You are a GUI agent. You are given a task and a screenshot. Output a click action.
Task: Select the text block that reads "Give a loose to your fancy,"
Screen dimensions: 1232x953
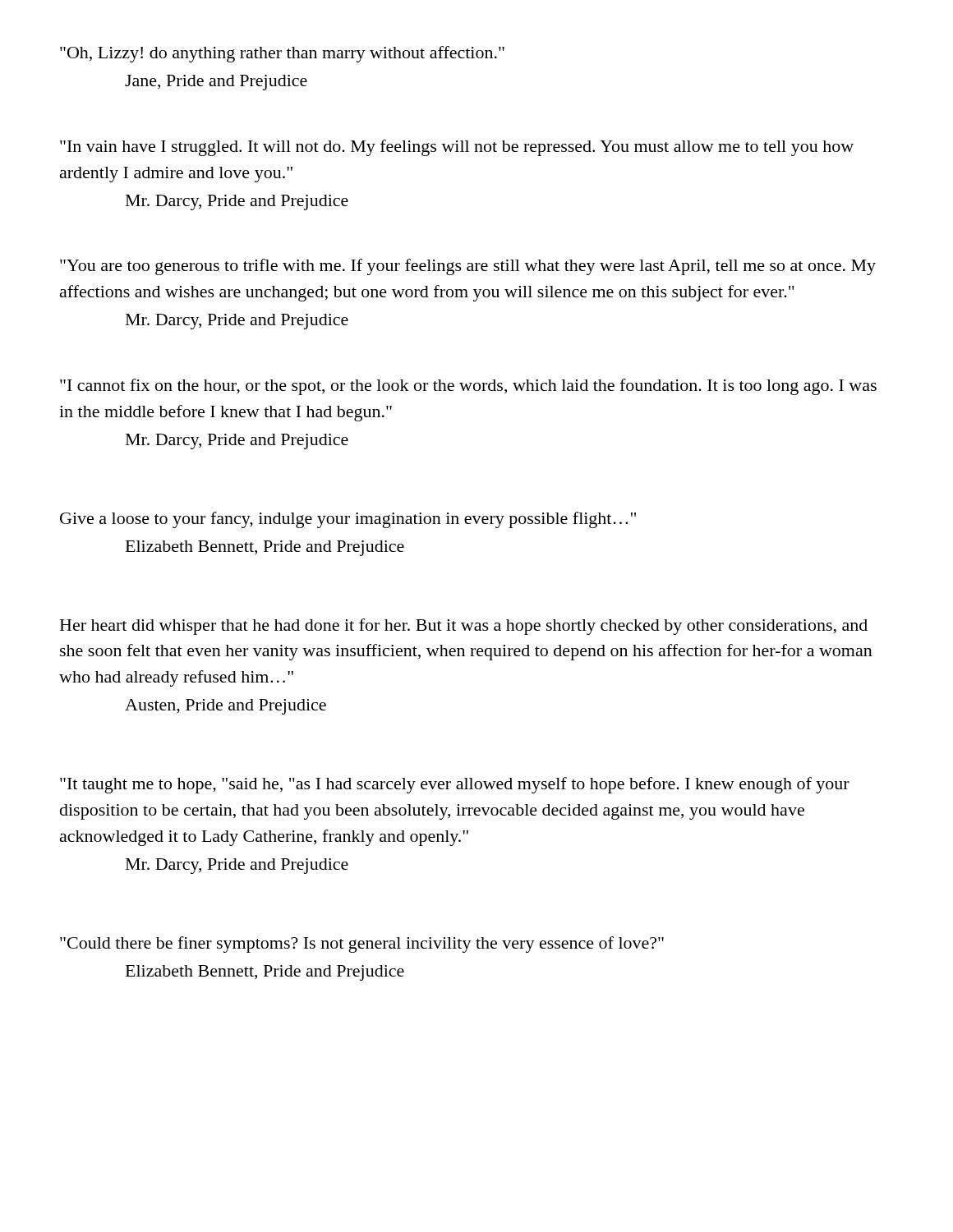(x=476, y=532)
